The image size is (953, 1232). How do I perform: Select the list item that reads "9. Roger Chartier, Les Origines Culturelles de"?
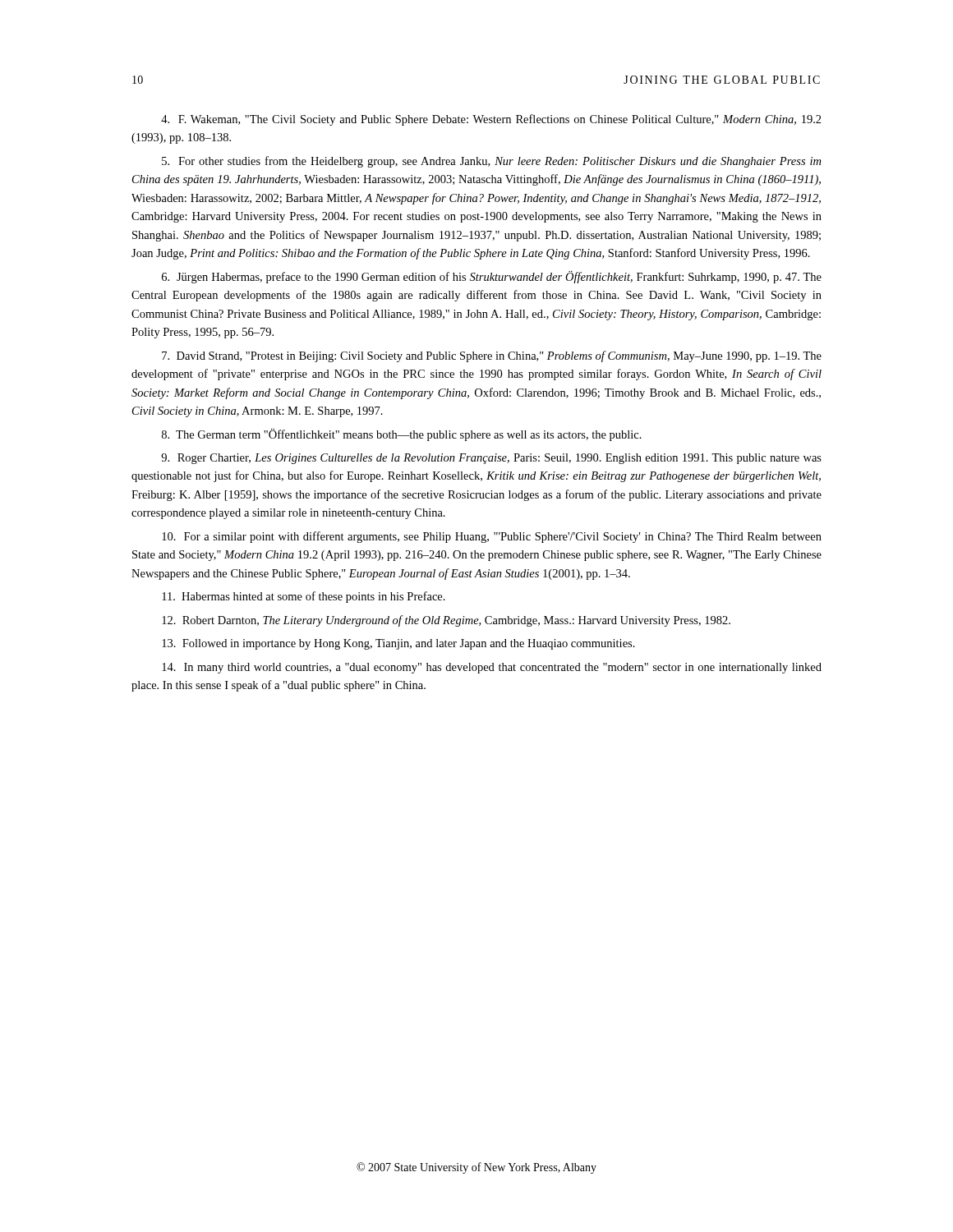click(476, 485)
